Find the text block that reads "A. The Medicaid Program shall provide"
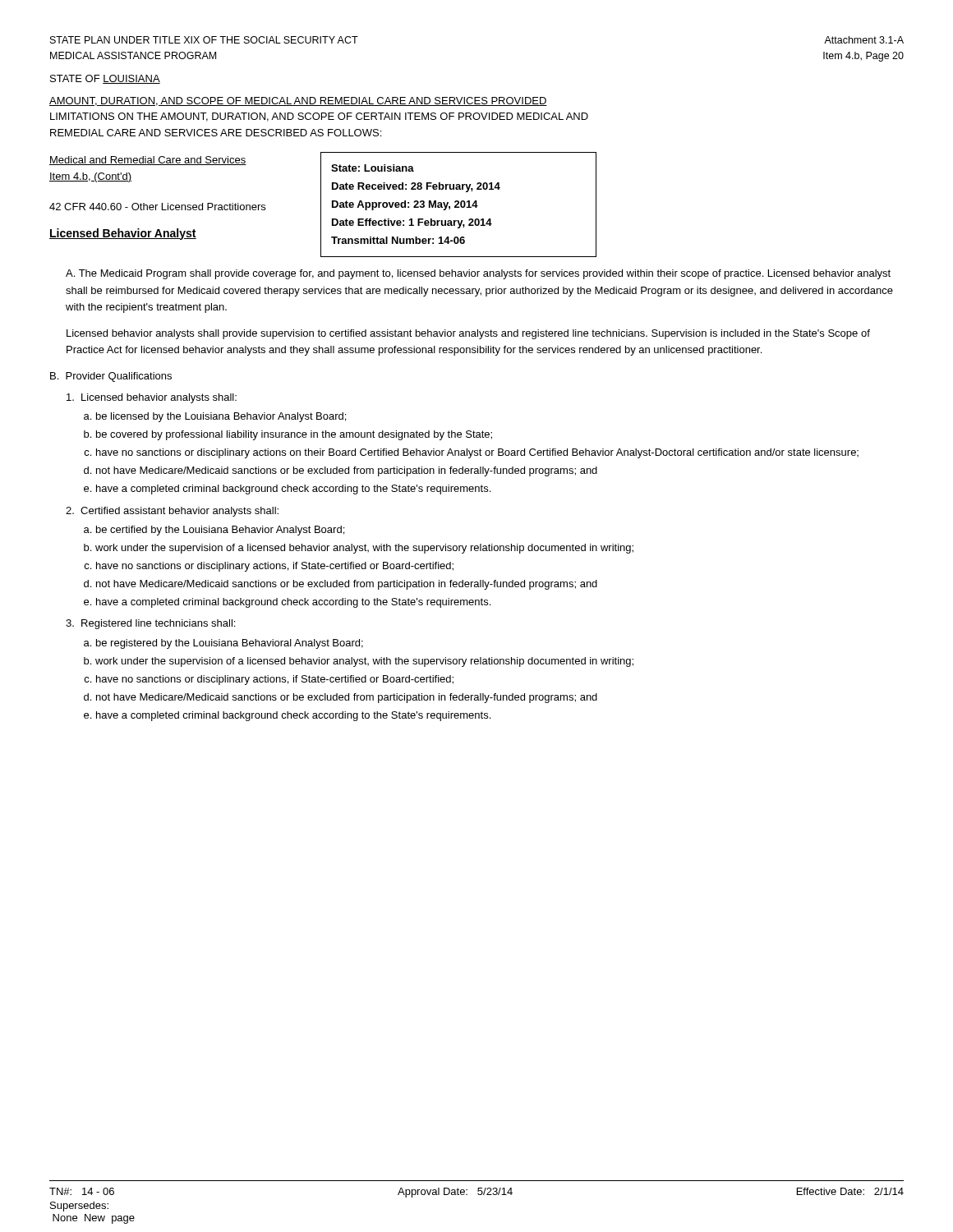The width and height of the screenshot is (953, 1232). click(479, 290)
